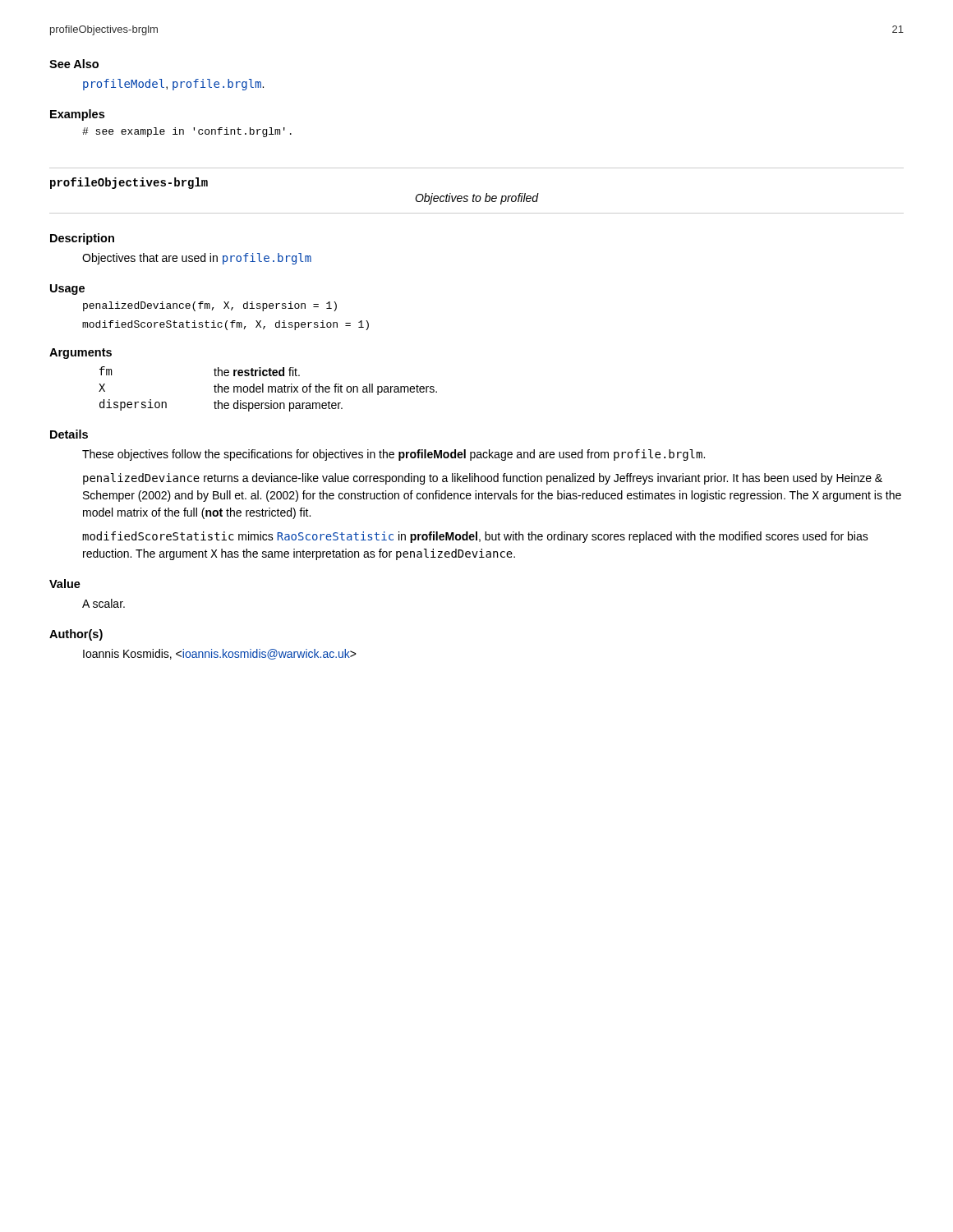Locate the text block starting "These objectives follow the specifications"
953x1232 pixels.
[394, 454]
